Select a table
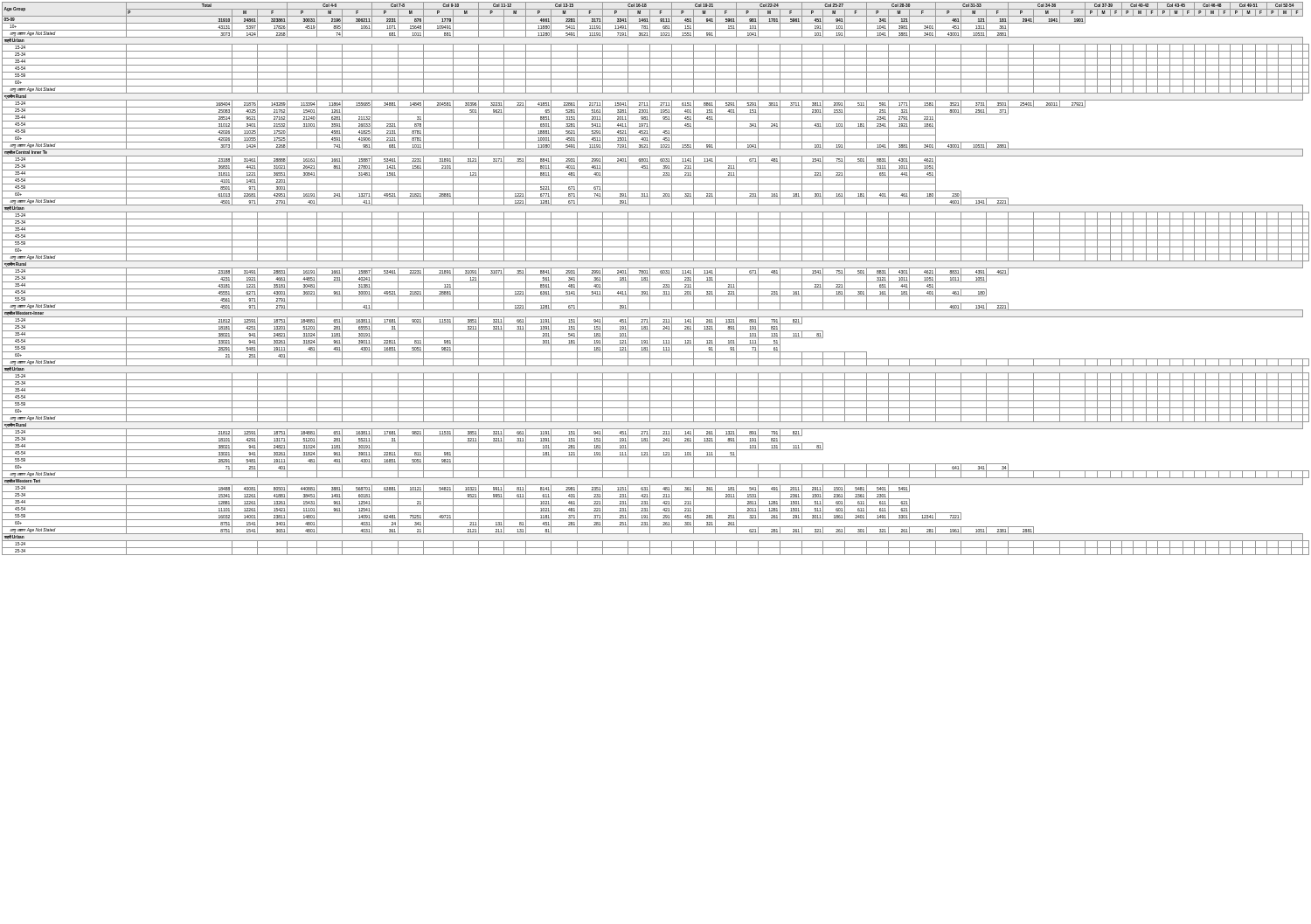1311x924 pixels. pos(656,278)
